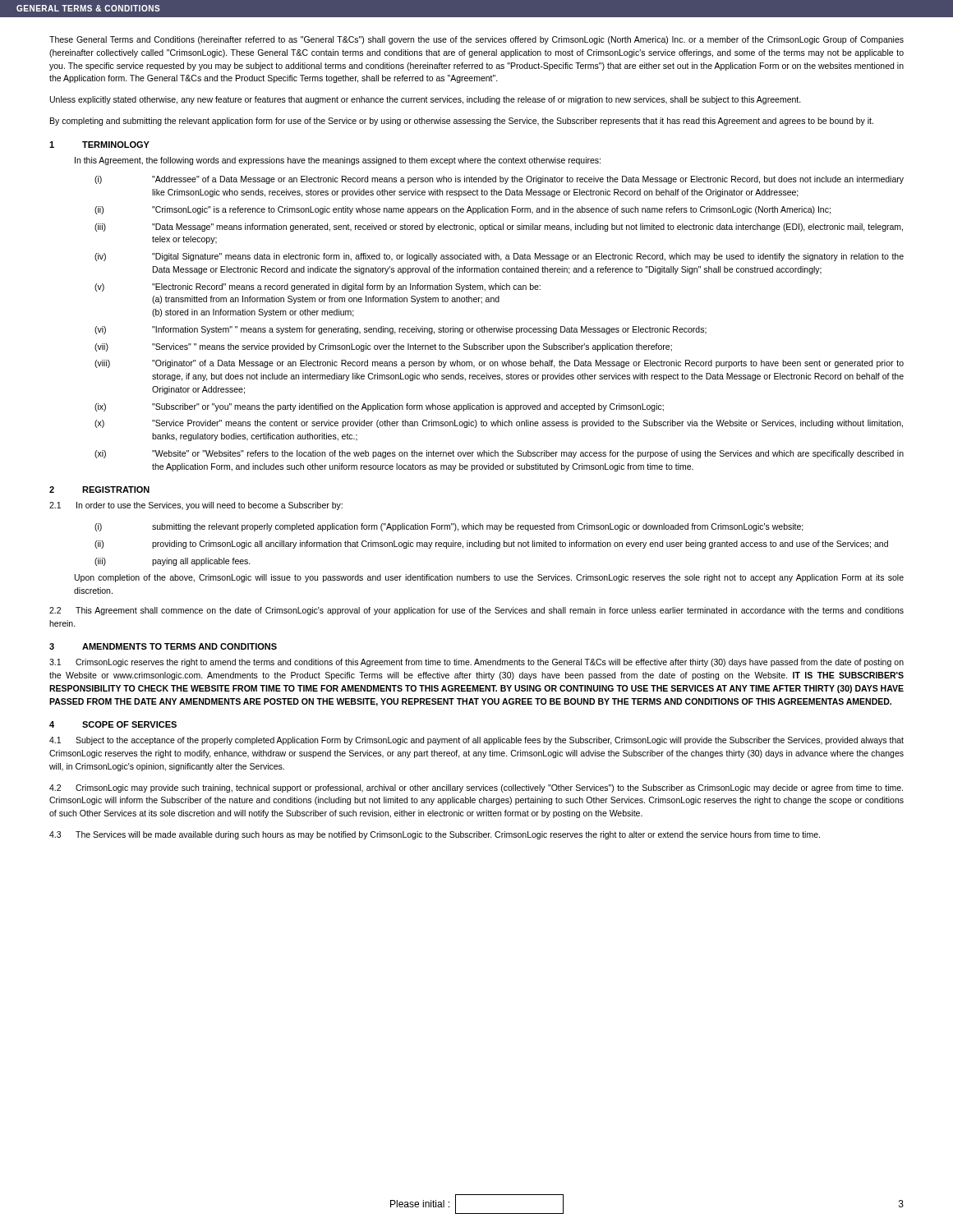This screenshot has width=953, height=1232.
Task: Find the block on this page that starts "Unless explicitly stated otherwise, any new feature"
Action: pyautogui.click(x=425, y=99)
